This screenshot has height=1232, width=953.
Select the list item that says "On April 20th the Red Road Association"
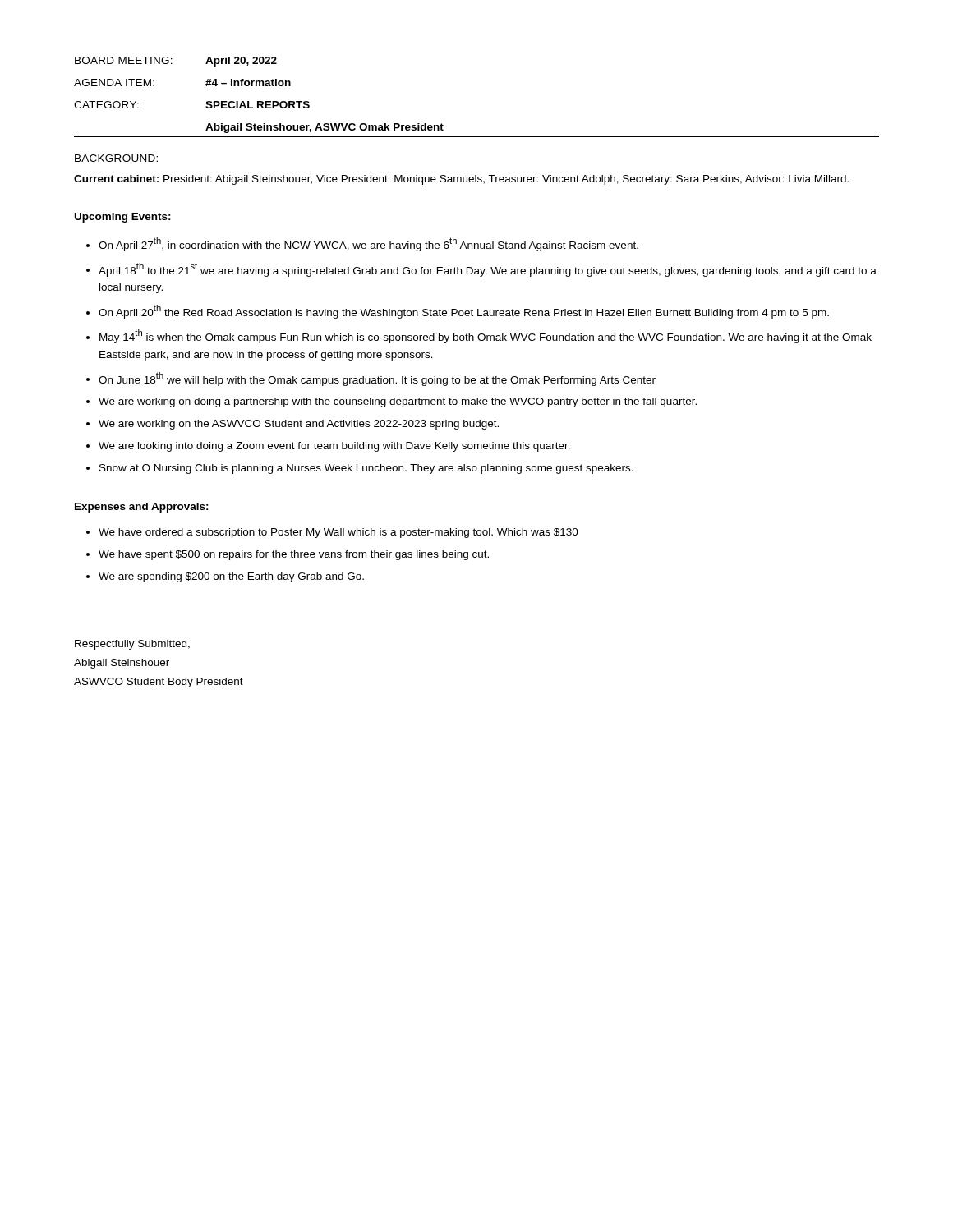(x=464, y=311)
